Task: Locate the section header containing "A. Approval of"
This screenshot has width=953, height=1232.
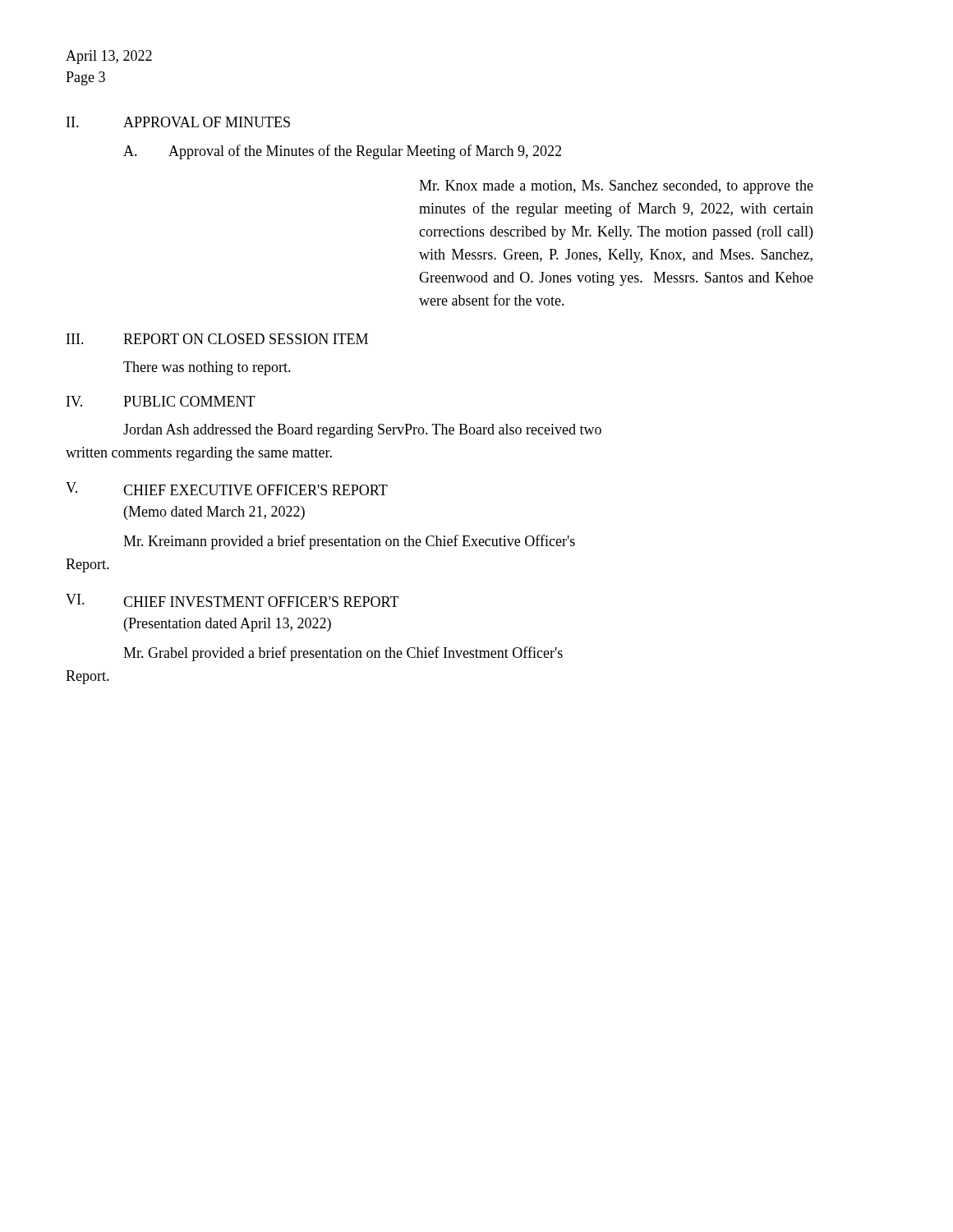Action: [x=343, y=152]
